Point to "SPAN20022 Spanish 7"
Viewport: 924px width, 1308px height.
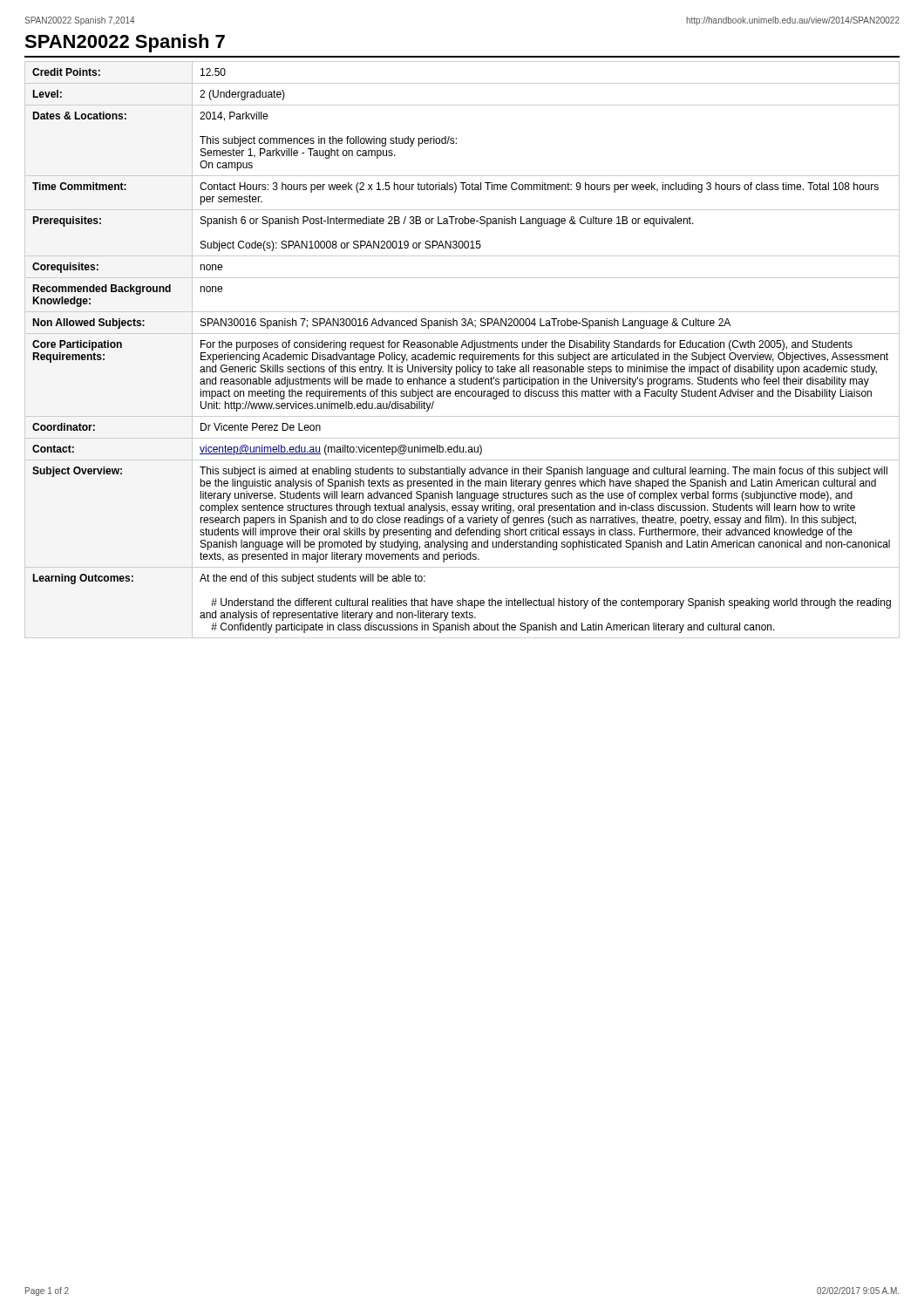point(462,44)
